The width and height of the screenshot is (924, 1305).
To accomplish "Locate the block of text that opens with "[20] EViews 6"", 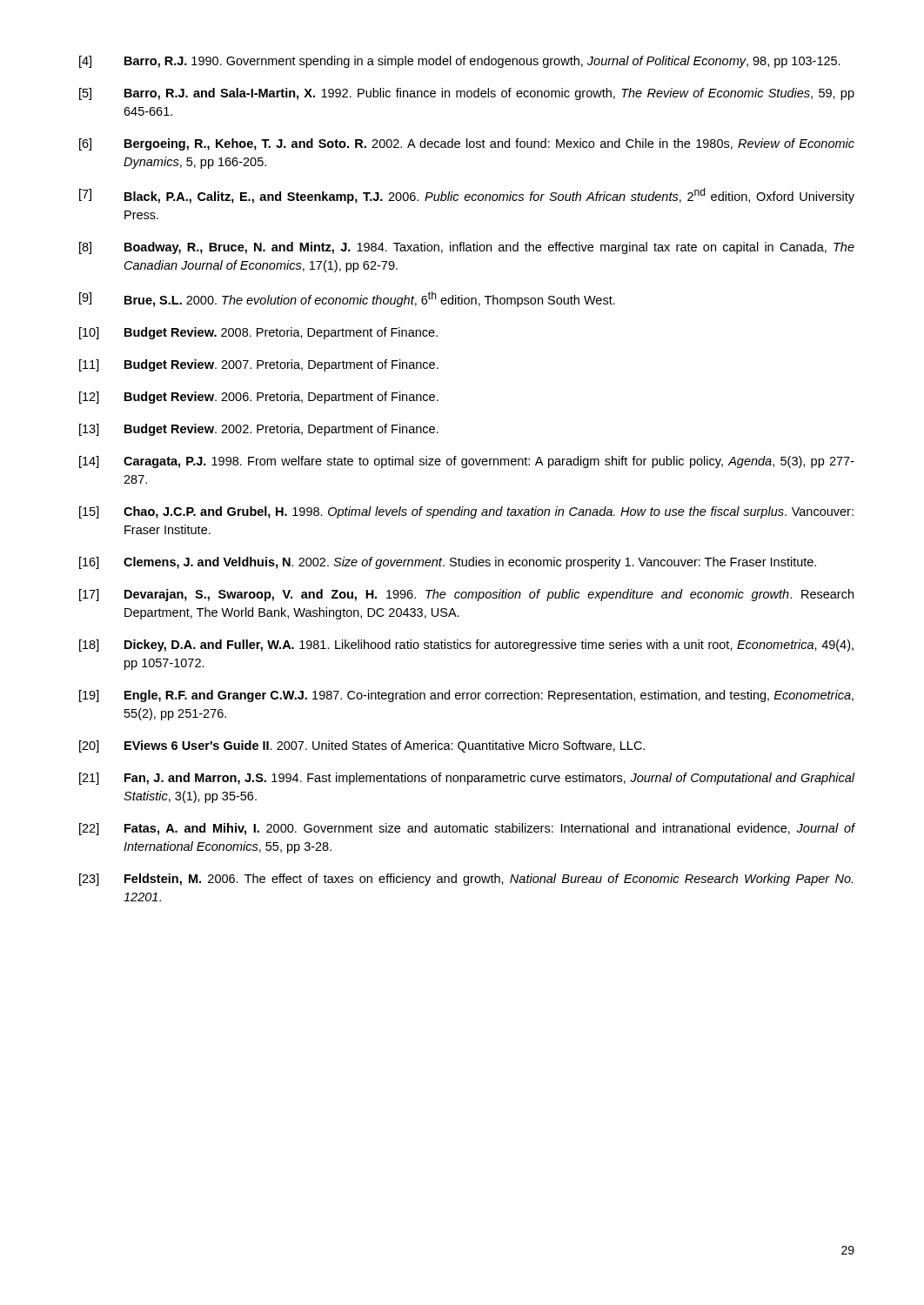I will pos(466,746).
